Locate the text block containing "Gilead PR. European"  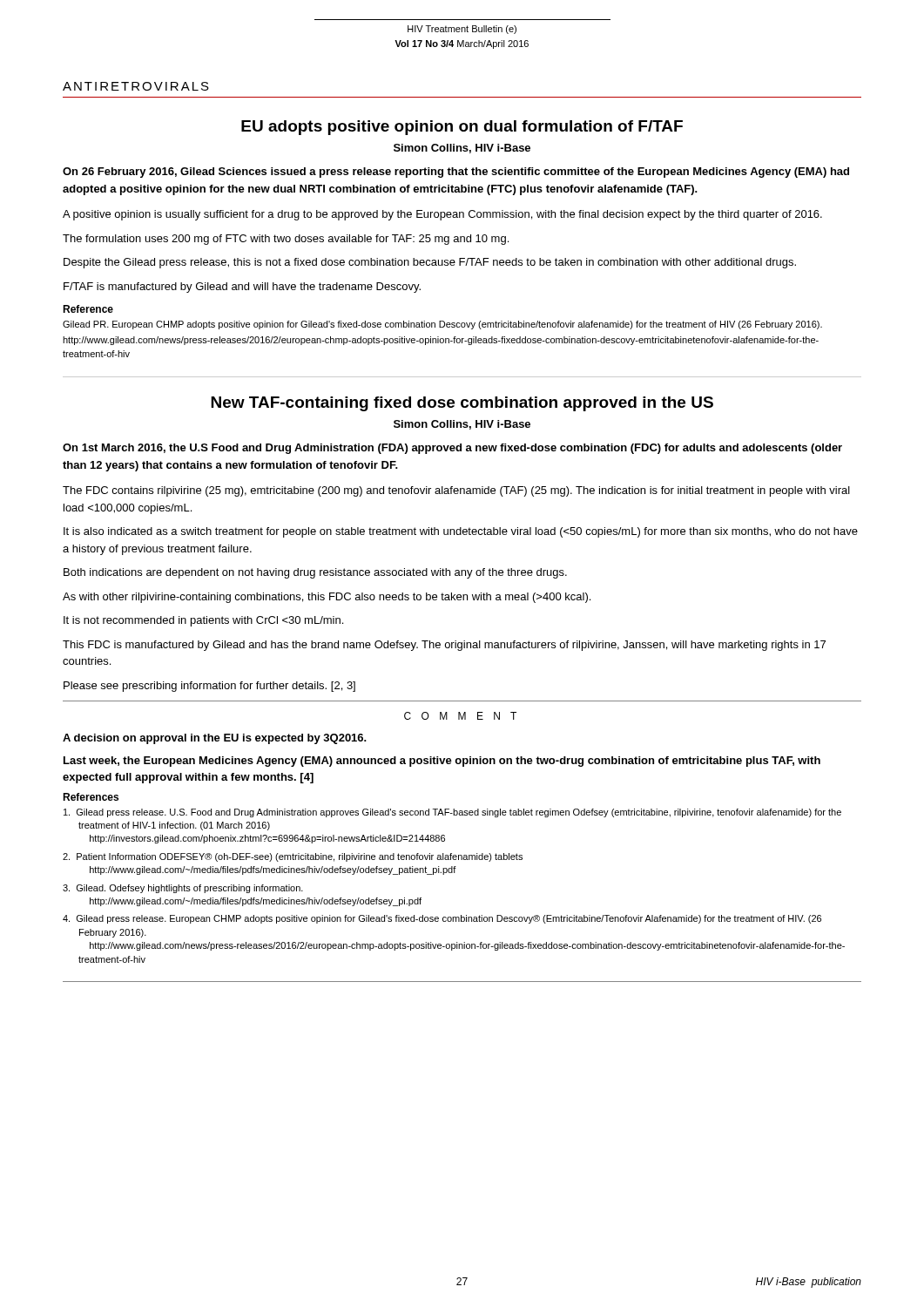pyautogui.click(x=443, y=324)
